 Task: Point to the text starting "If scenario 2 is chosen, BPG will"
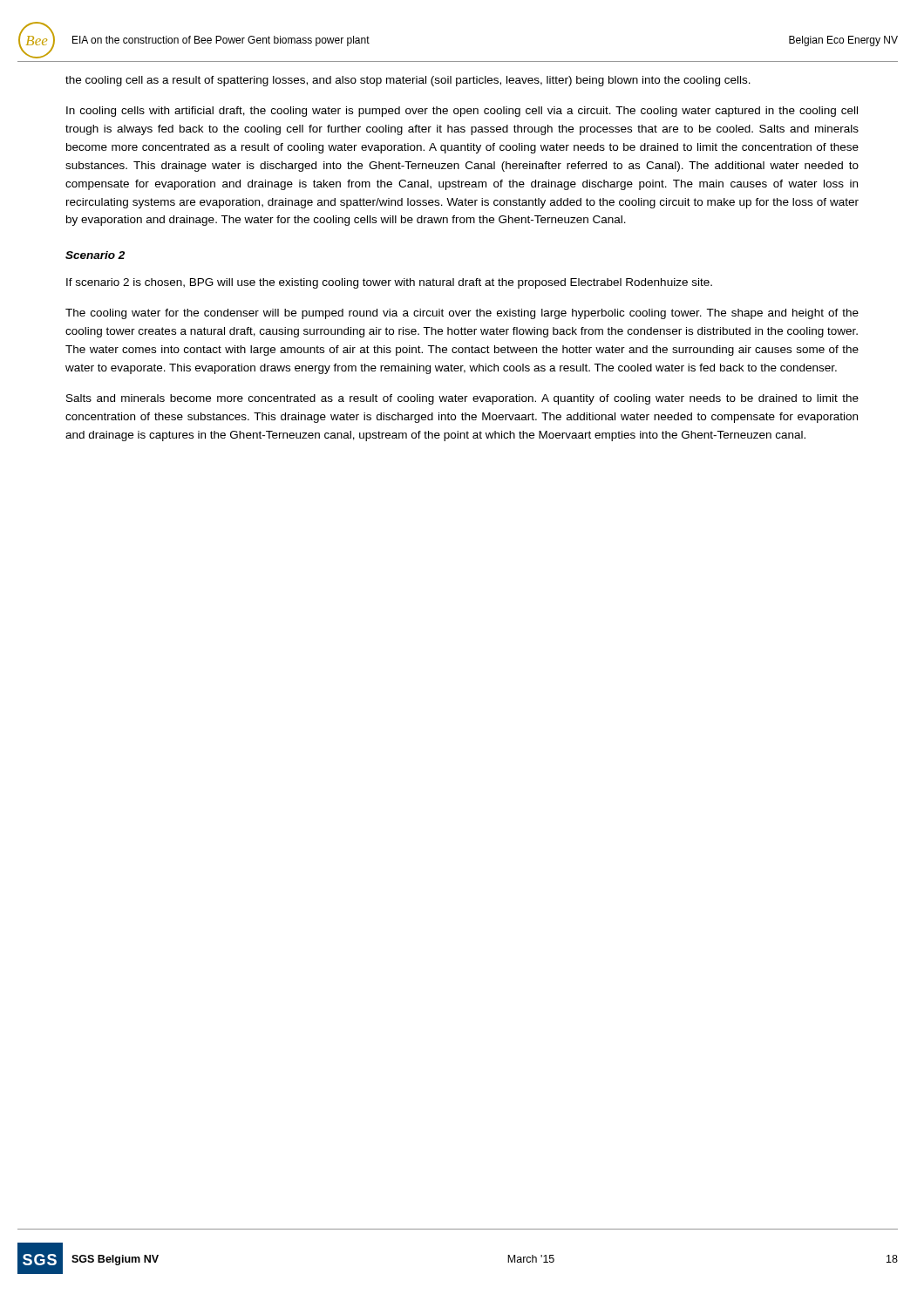point(389,282)
